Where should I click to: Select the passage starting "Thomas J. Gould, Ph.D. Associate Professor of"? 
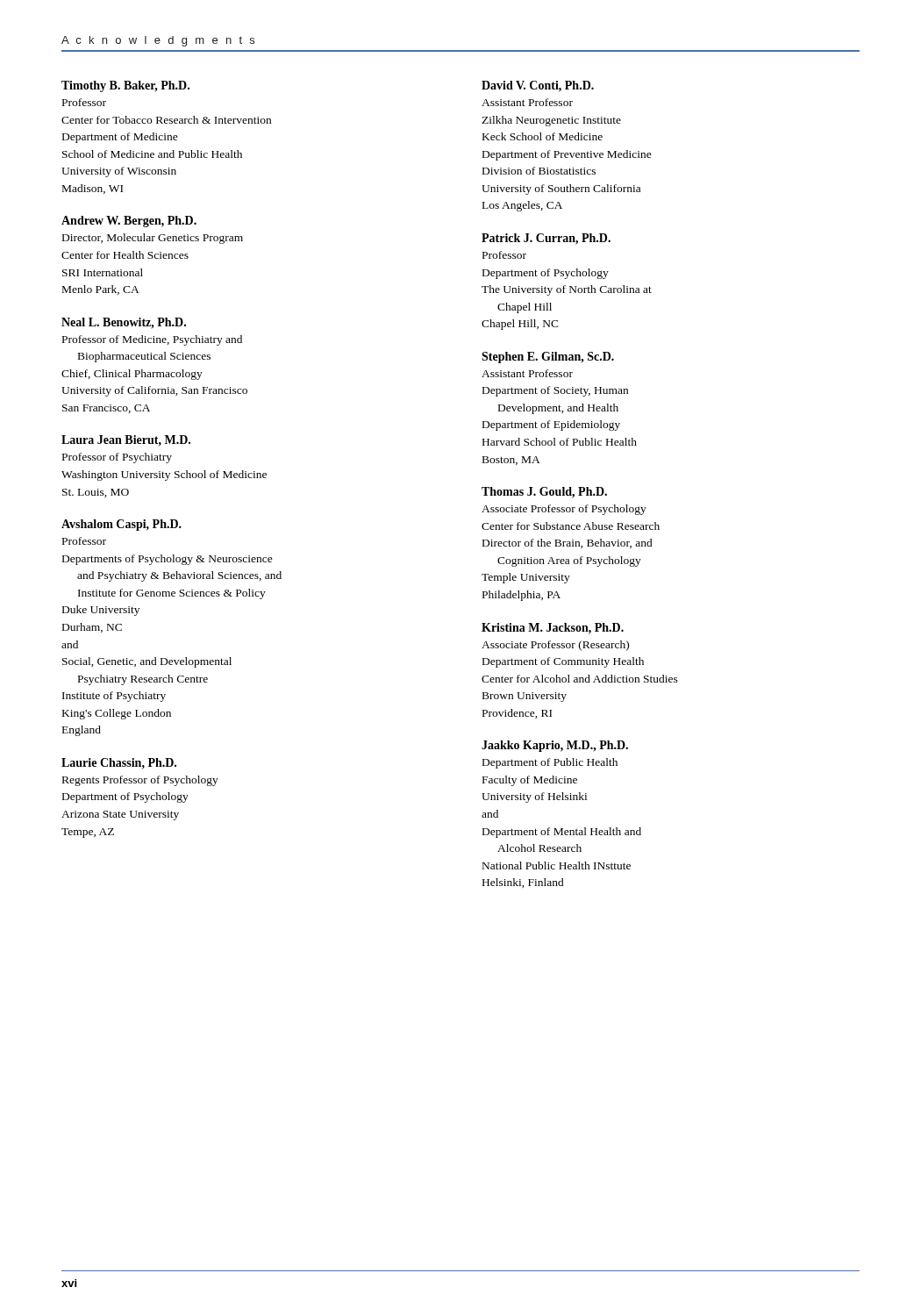(544, 493)
